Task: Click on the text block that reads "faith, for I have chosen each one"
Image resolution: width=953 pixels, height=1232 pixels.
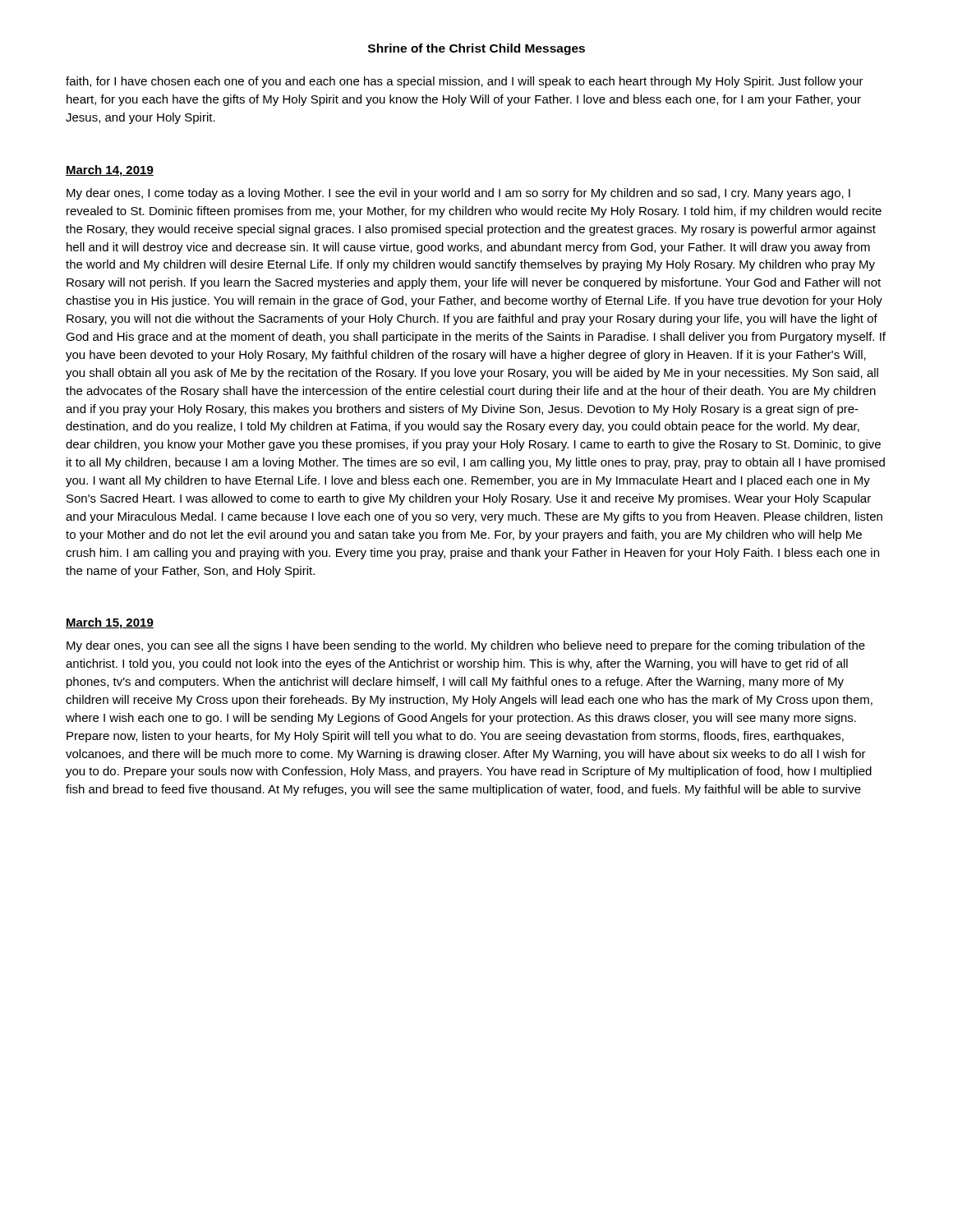Action: click(x=464, y=99)
